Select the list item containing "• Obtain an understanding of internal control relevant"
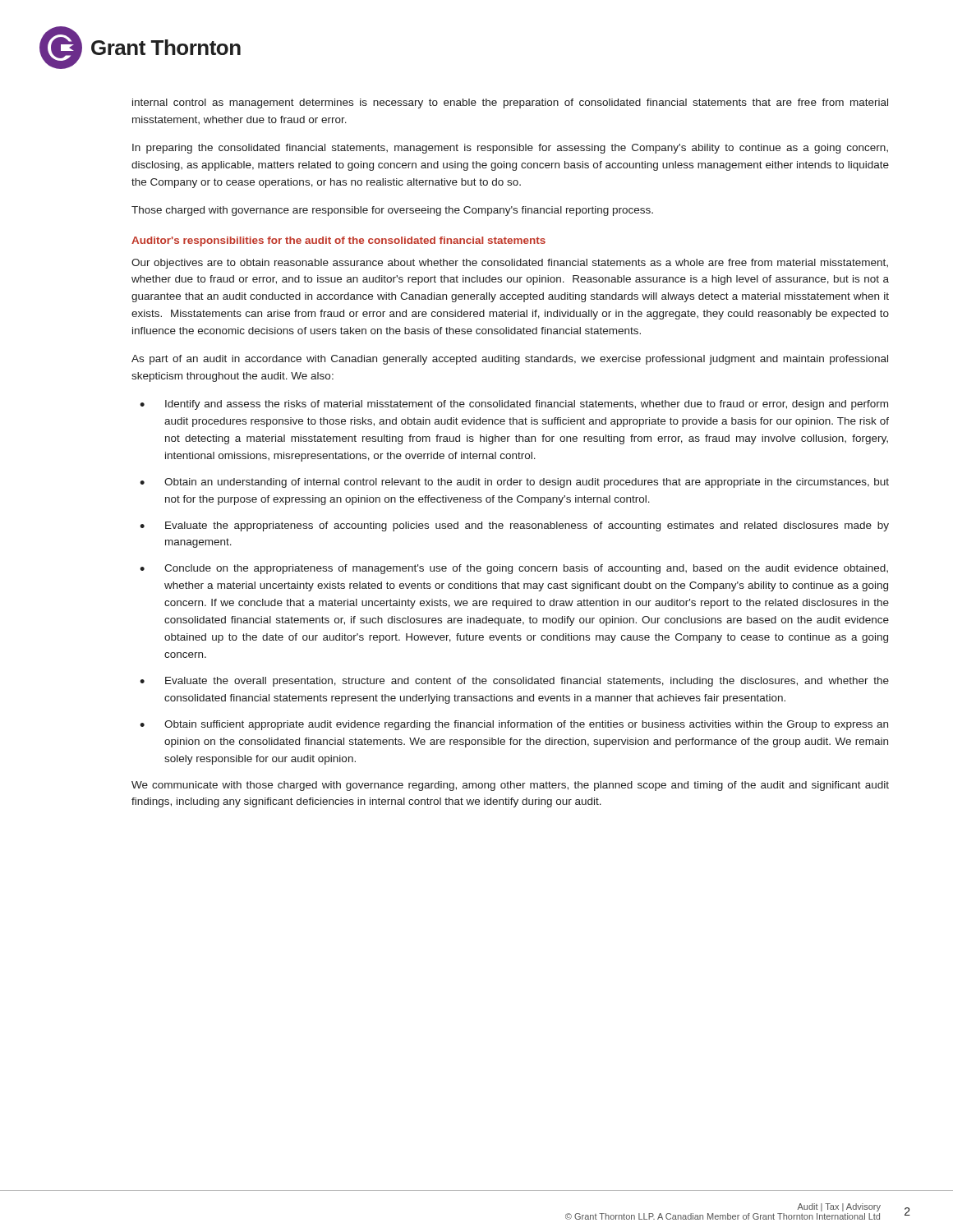The height and width of the screenshot is (1232, 953). [x=514, y=491]
